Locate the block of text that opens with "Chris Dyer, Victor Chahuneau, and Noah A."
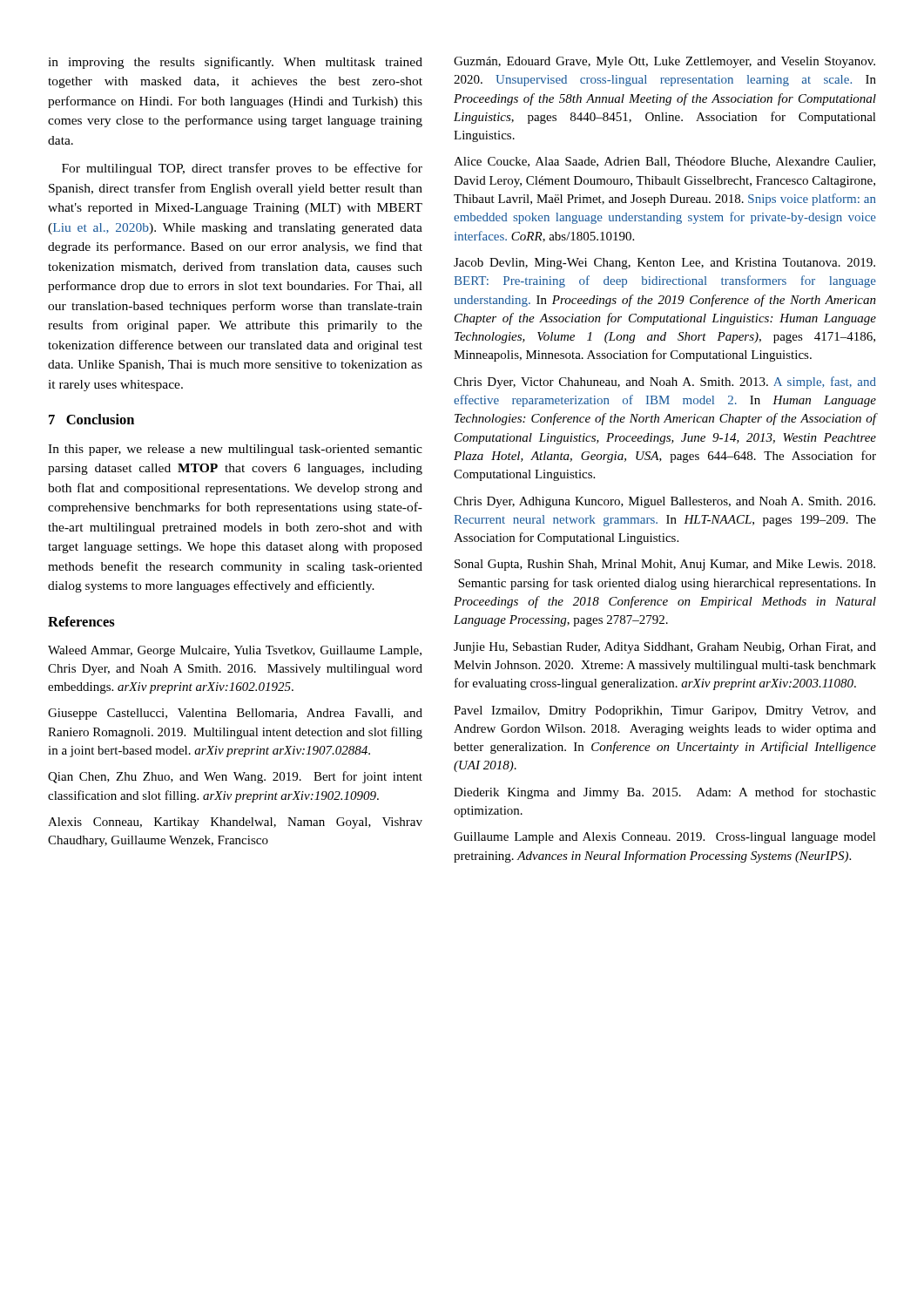The image size is (924, 1307). tap(665, 428)
